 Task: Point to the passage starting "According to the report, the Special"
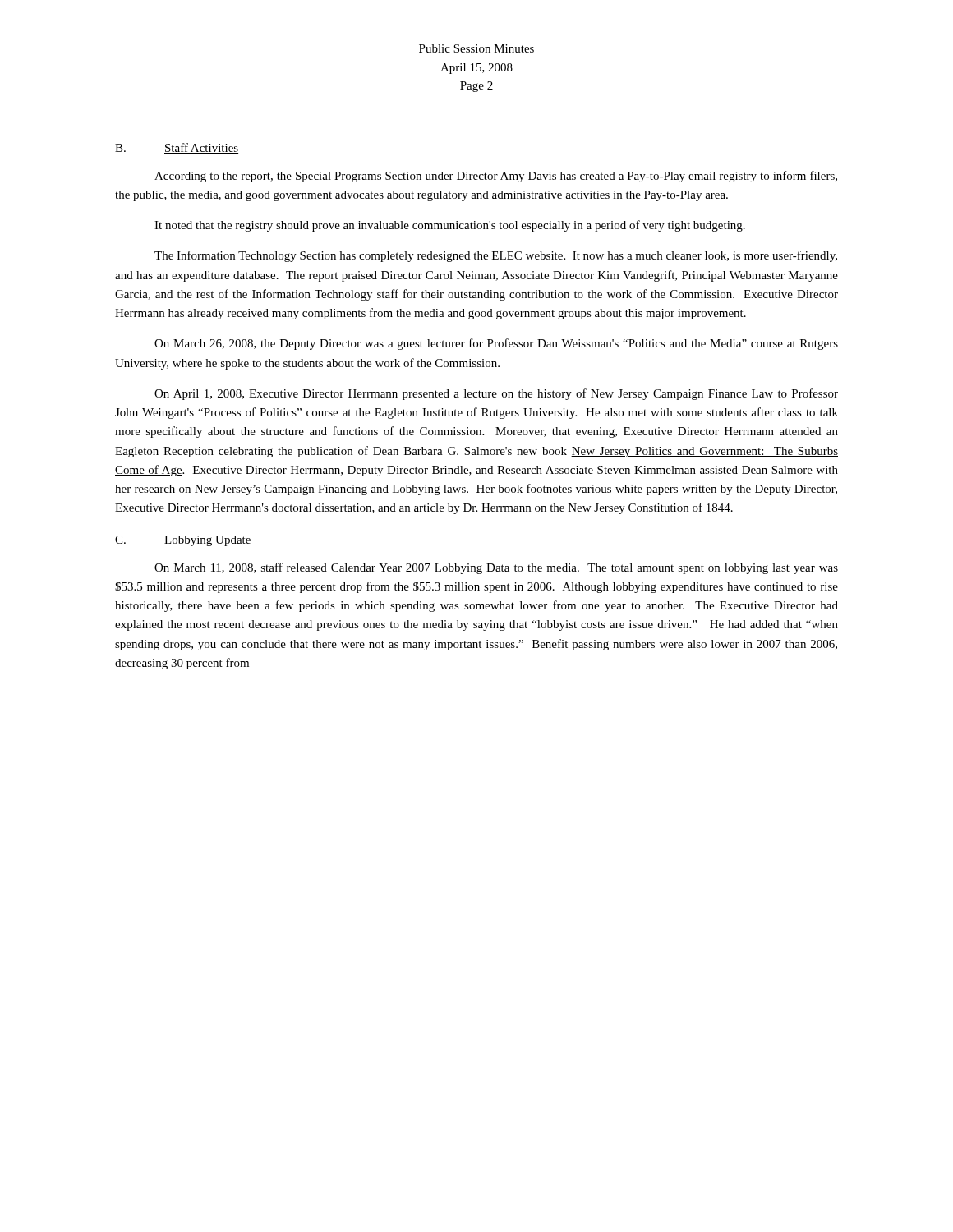pyautogui.click(x=476, y=185)
